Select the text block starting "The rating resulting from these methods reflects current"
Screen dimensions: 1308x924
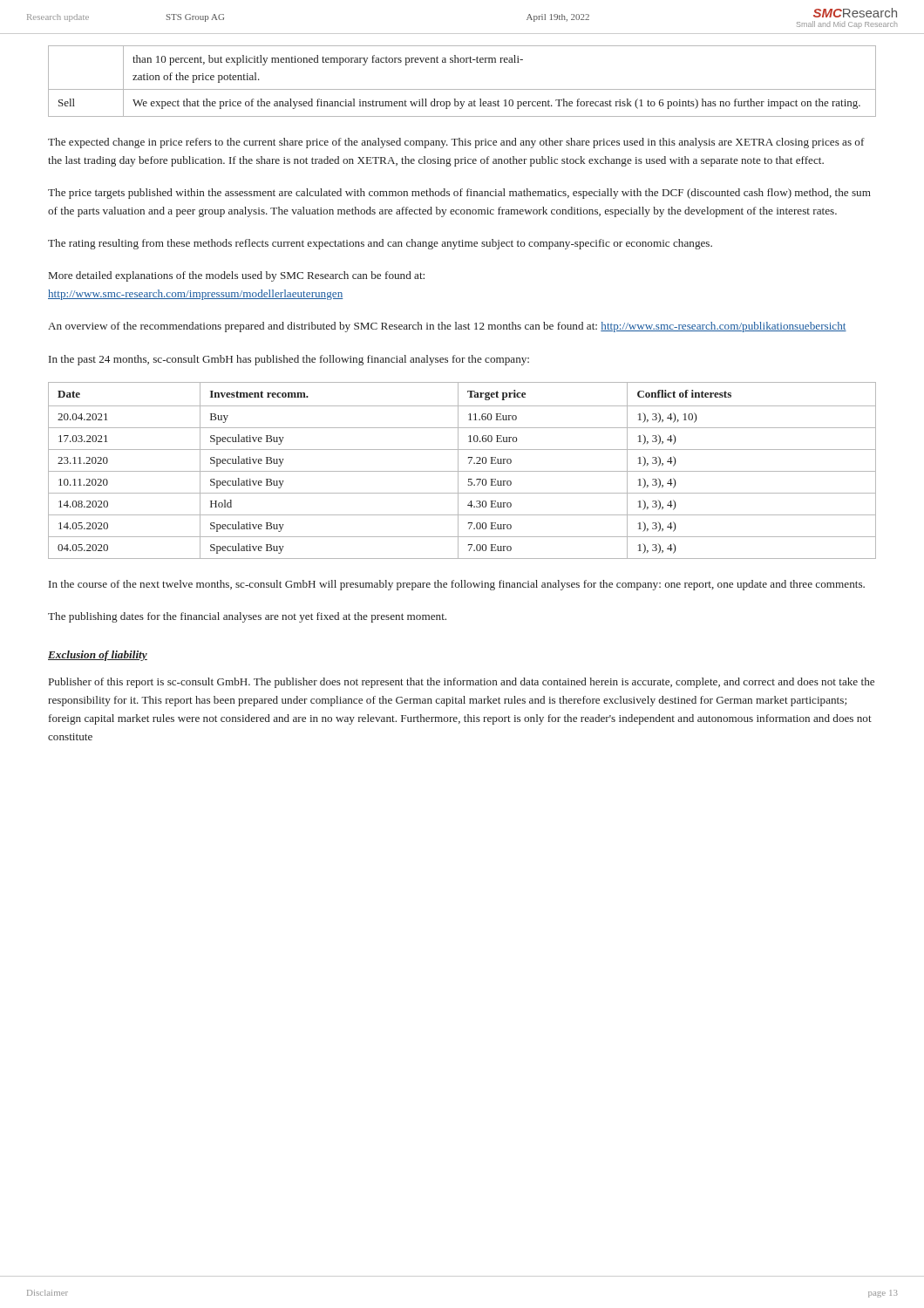[380, 243]
